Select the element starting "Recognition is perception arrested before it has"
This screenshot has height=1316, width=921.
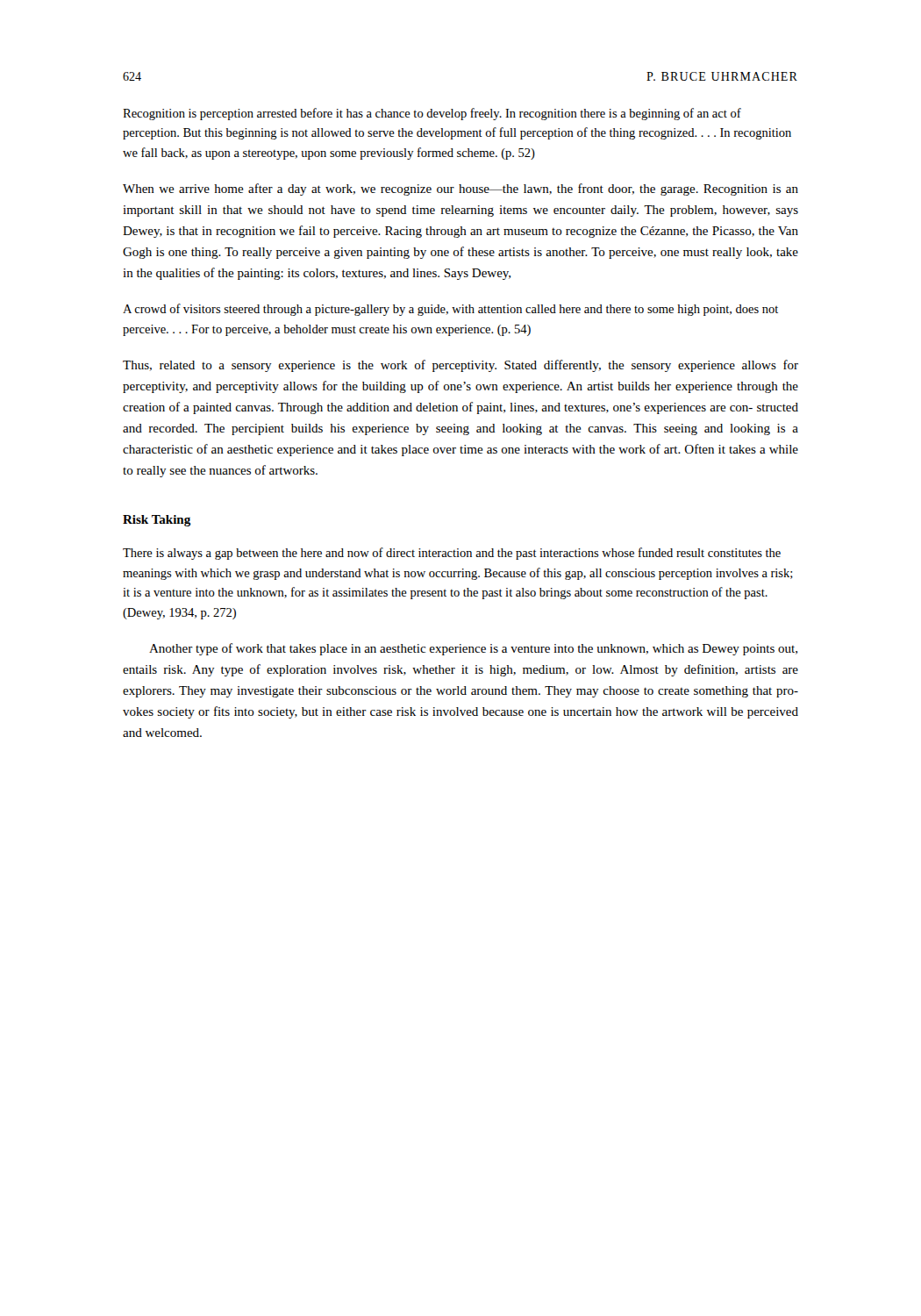pyautogui.click(x=457, y=133)
